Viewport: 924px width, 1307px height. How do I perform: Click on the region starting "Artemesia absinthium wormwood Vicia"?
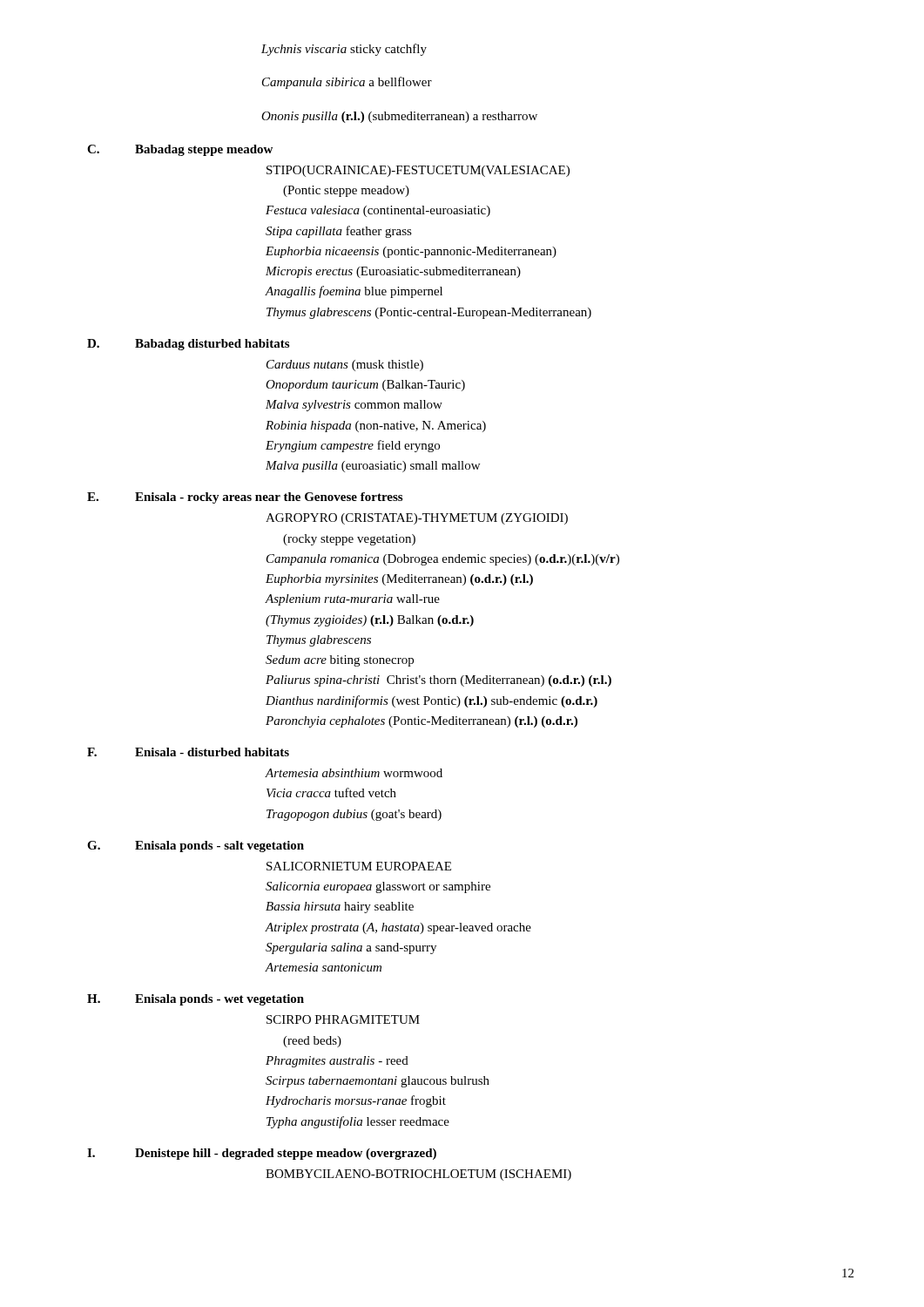point(354,773)
